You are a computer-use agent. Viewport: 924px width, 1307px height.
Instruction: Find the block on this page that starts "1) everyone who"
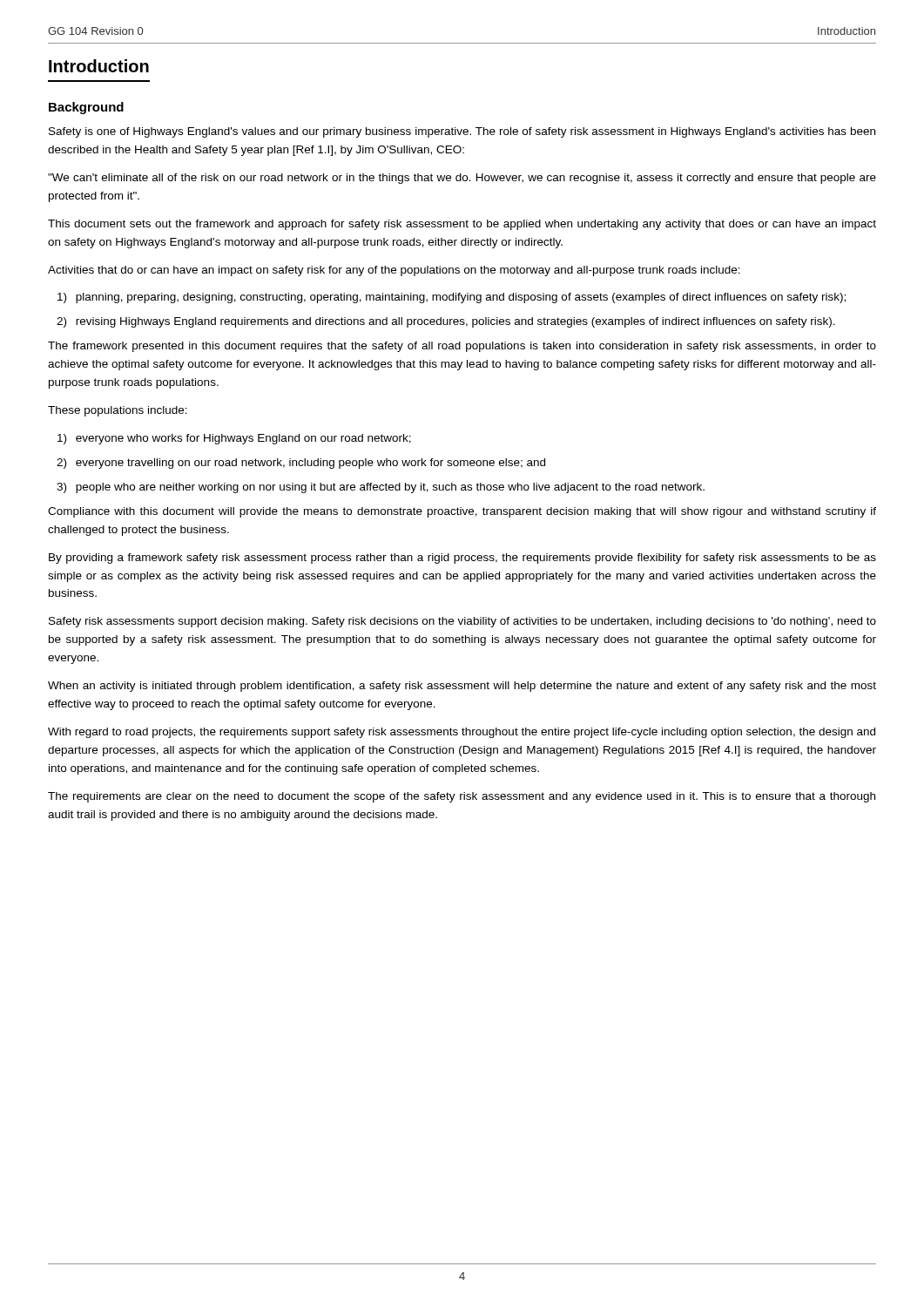coord(234,438)
